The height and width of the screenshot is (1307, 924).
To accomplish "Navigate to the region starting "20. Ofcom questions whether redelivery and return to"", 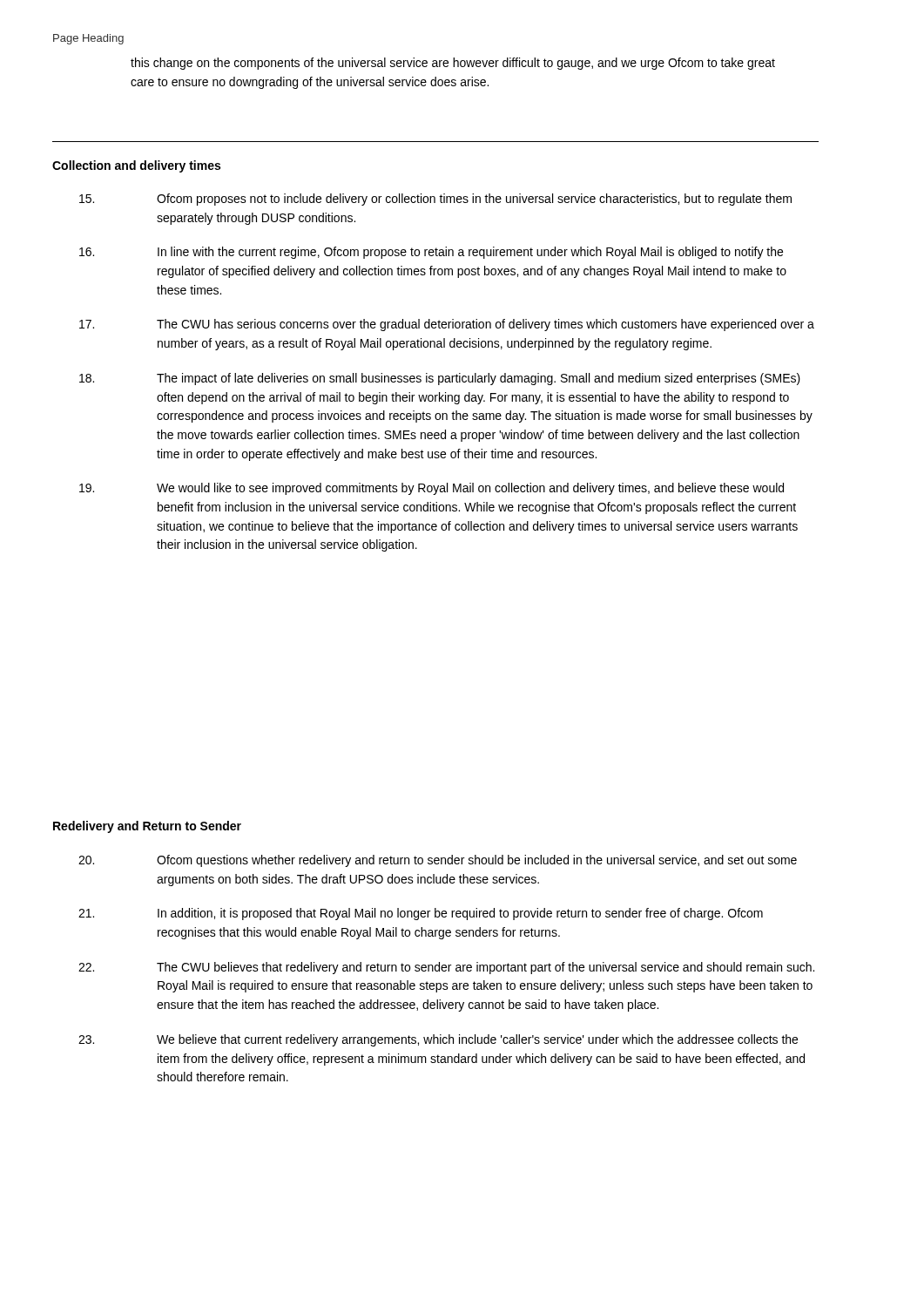I will [435, 870].
